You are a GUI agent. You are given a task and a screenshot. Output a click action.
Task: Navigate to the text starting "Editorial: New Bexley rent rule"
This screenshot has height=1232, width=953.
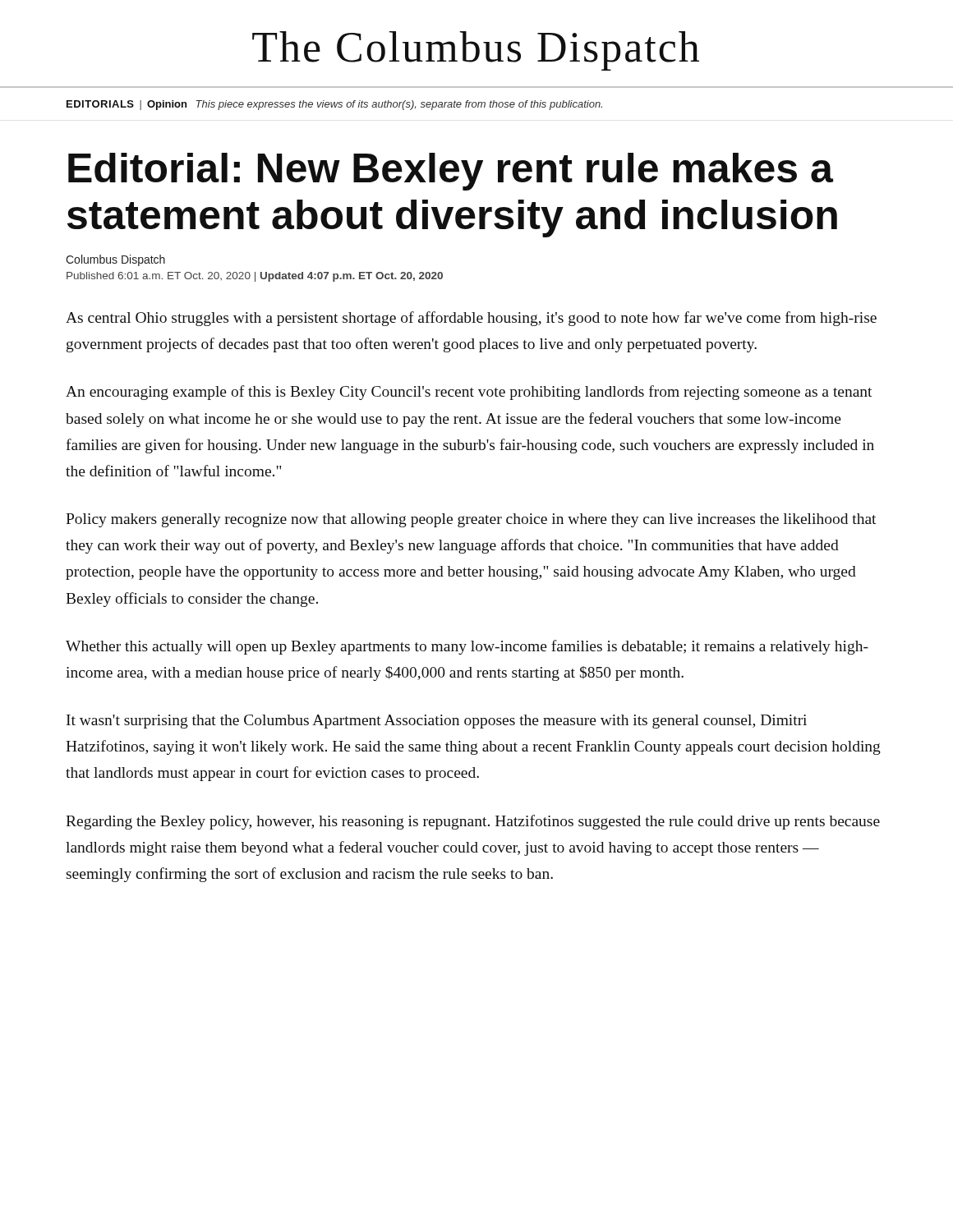[x=476, y=192]
